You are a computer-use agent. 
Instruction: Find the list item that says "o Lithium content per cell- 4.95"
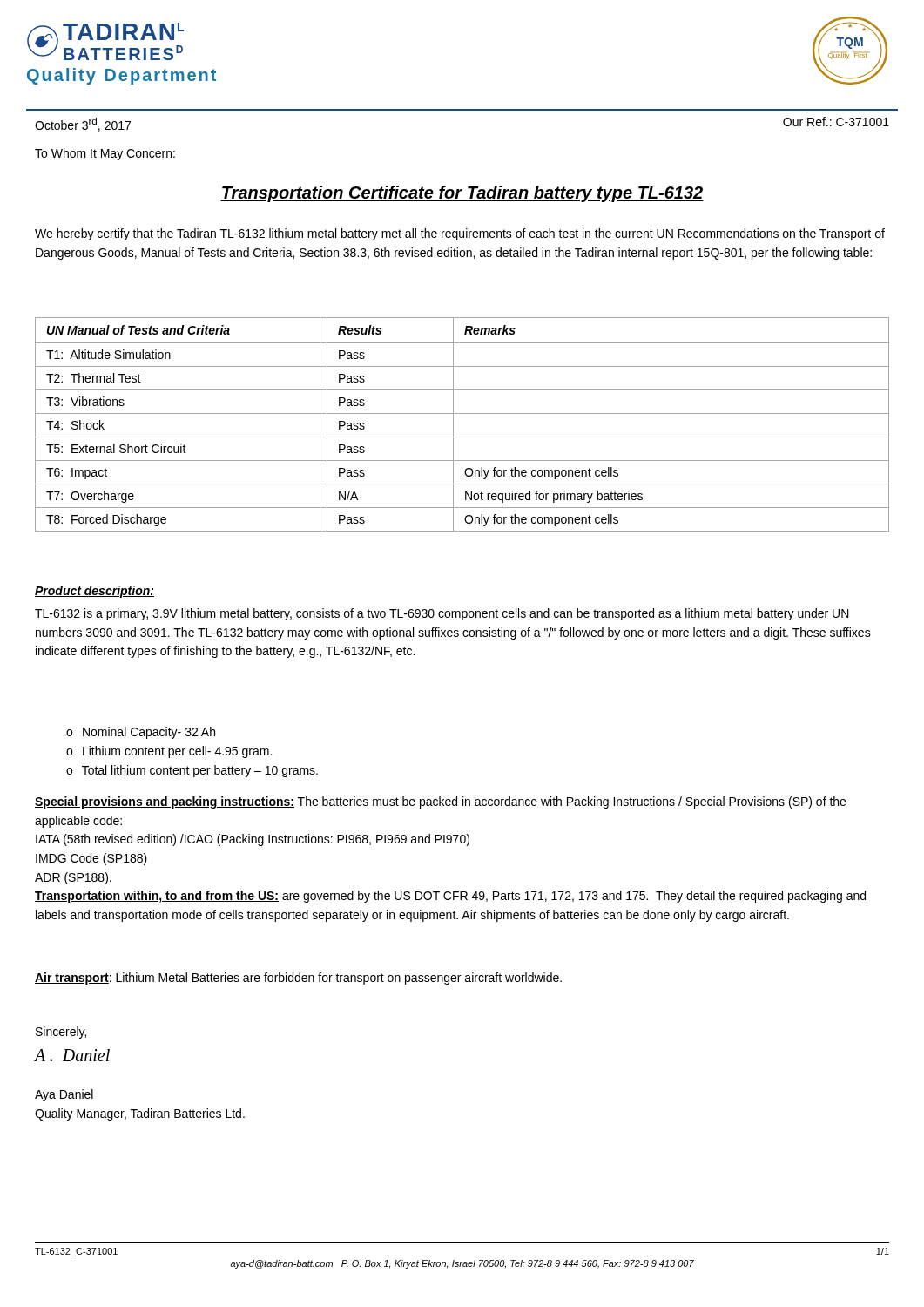(x=167, y=752)
